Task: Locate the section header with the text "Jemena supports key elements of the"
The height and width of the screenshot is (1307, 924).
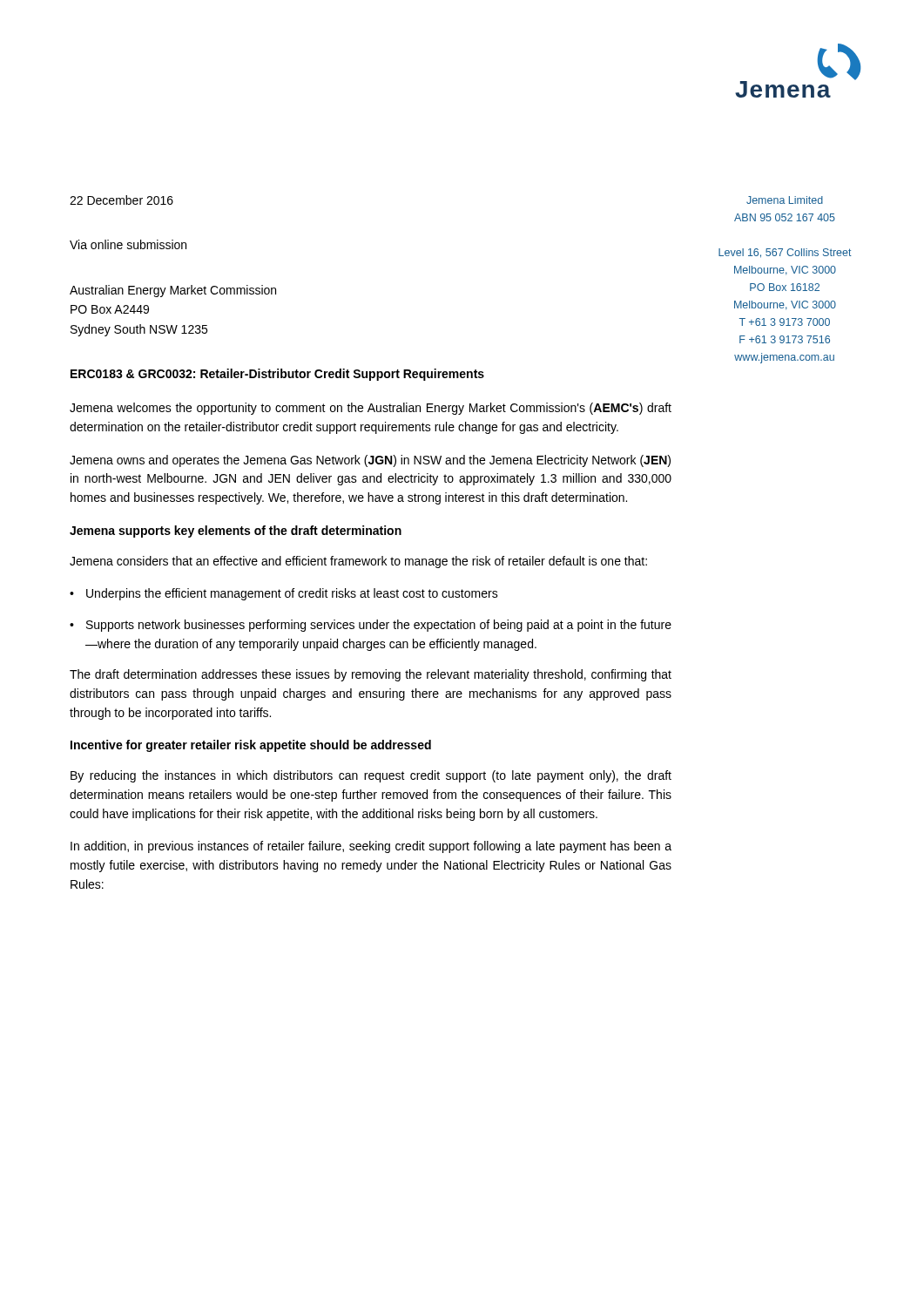Action: coord(236,530)
